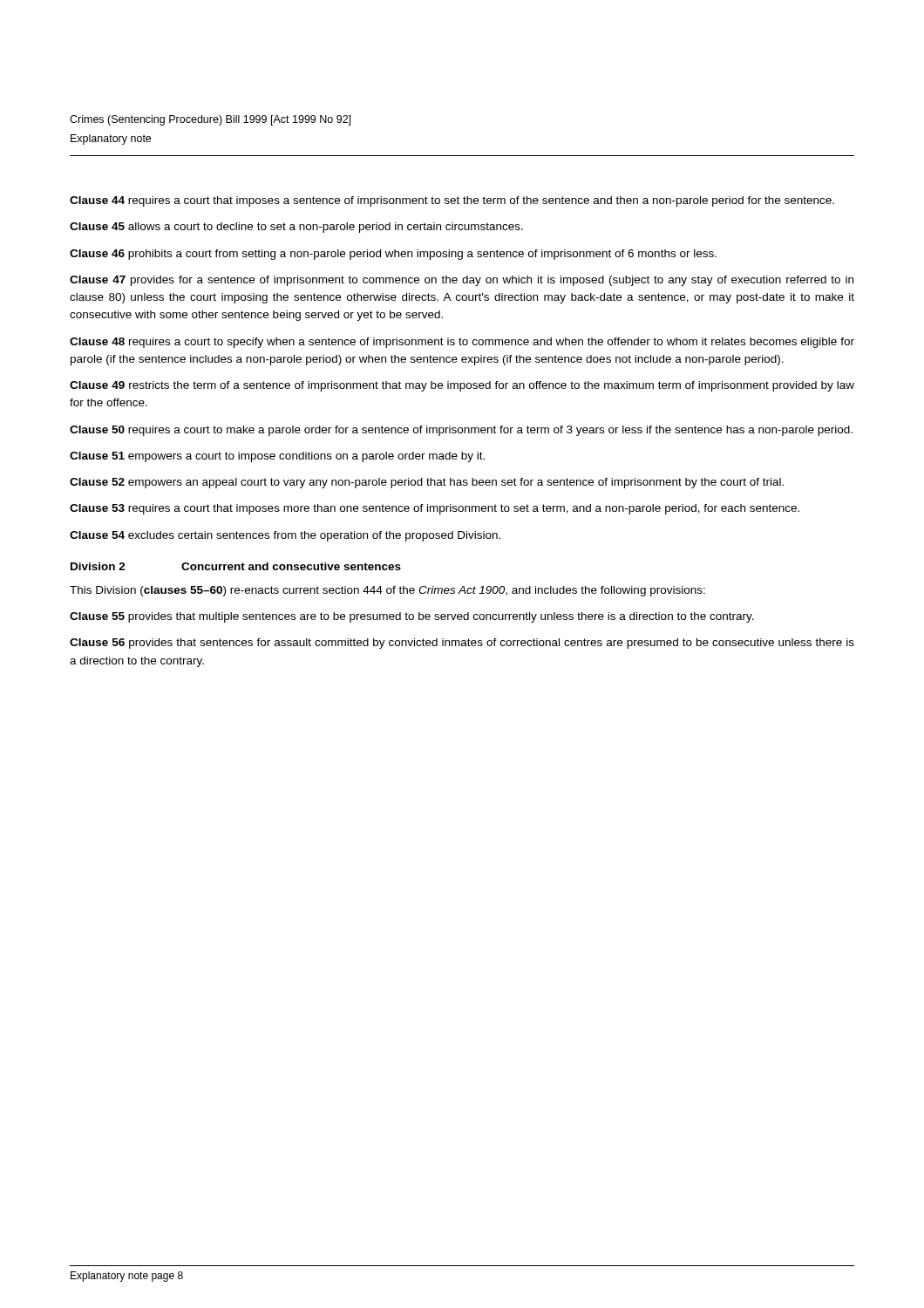Find the text starting "Clause 45 allows"
This screenshot has width=924, height=1308.
[297, 227]
